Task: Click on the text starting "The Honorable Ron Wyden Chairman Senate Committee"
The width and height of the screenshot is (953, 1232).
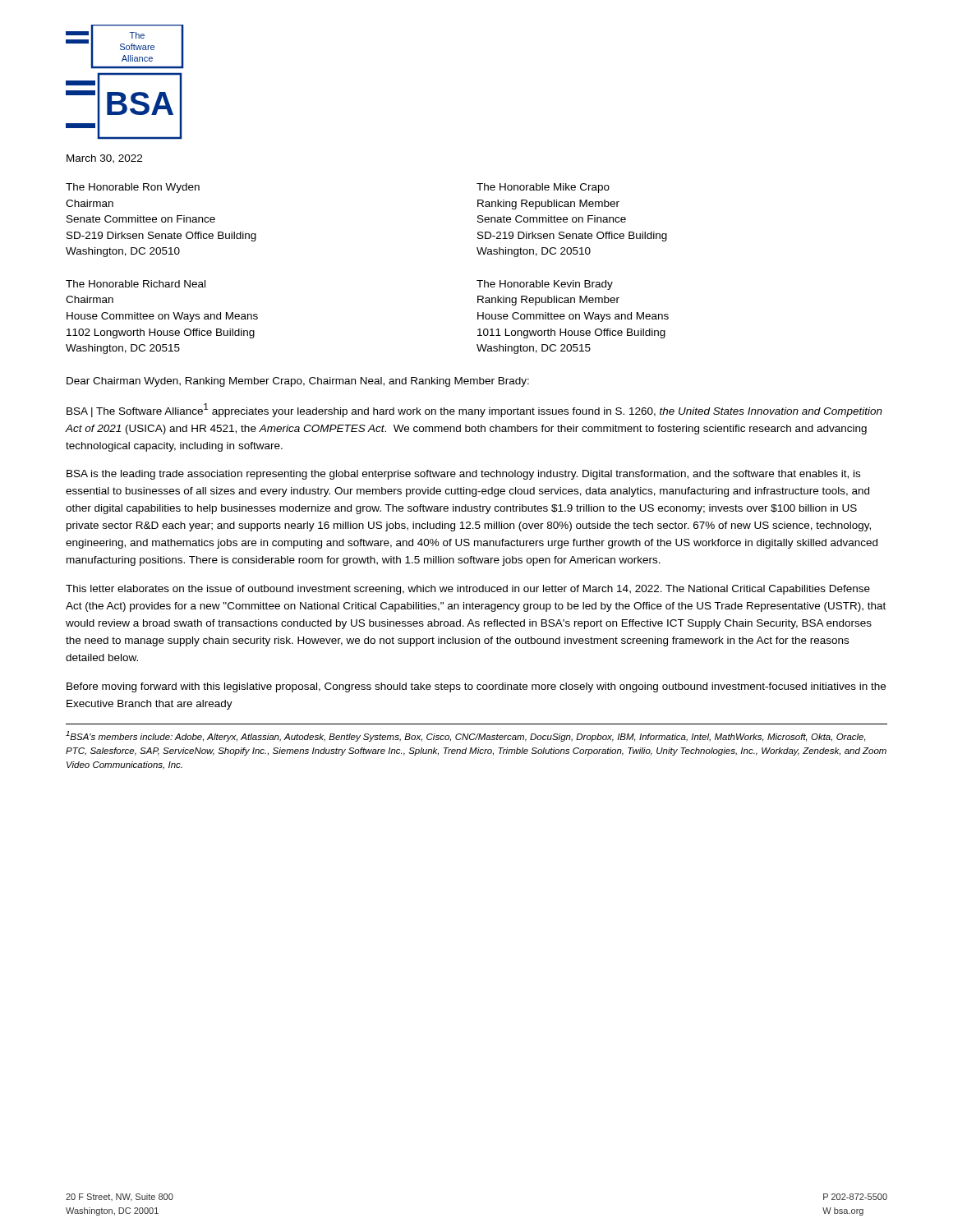Action: pos(476,219)
